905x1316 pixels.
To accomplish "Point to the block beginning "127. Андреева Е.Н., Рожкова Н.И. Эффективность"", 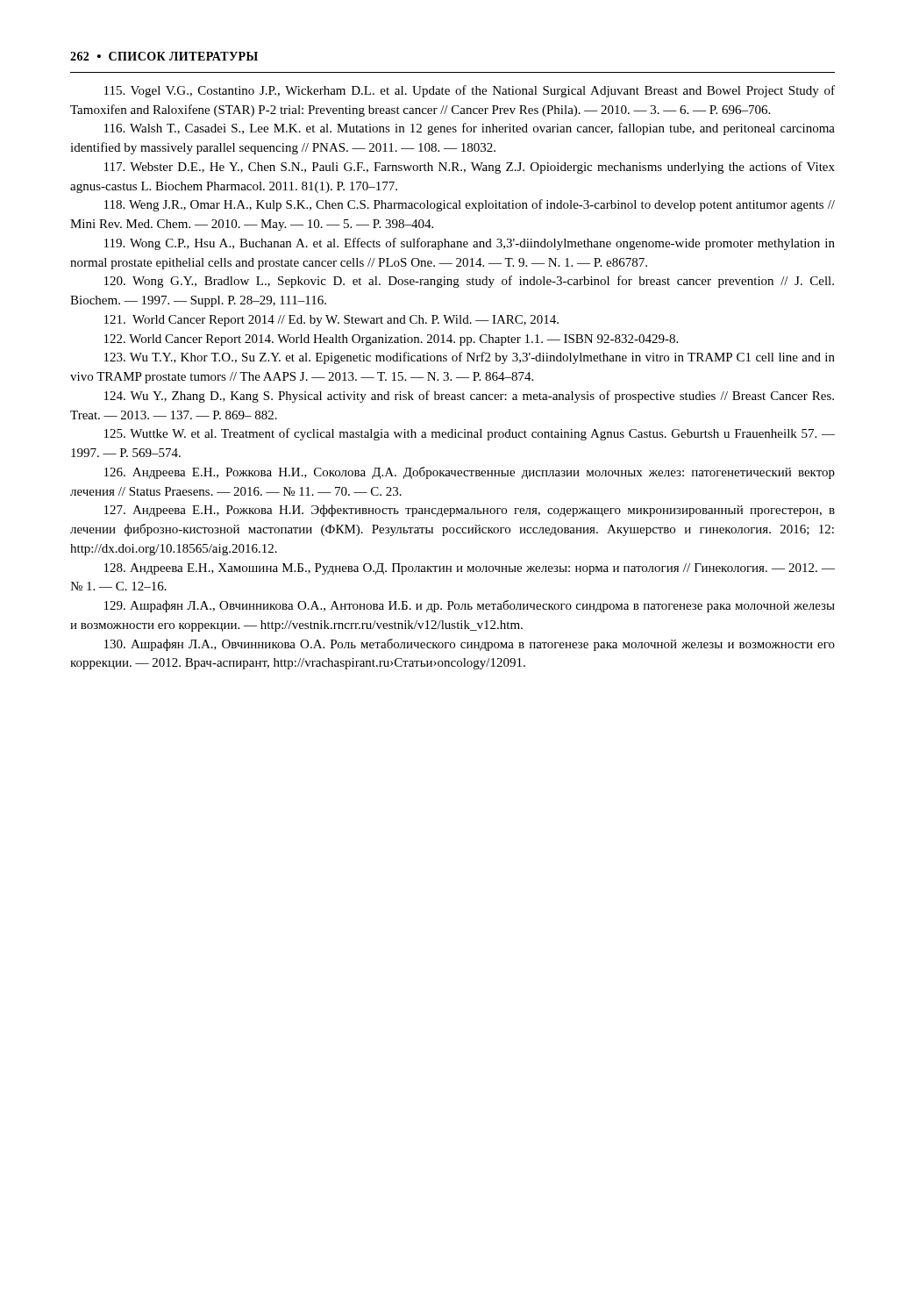I will point(452,530).
